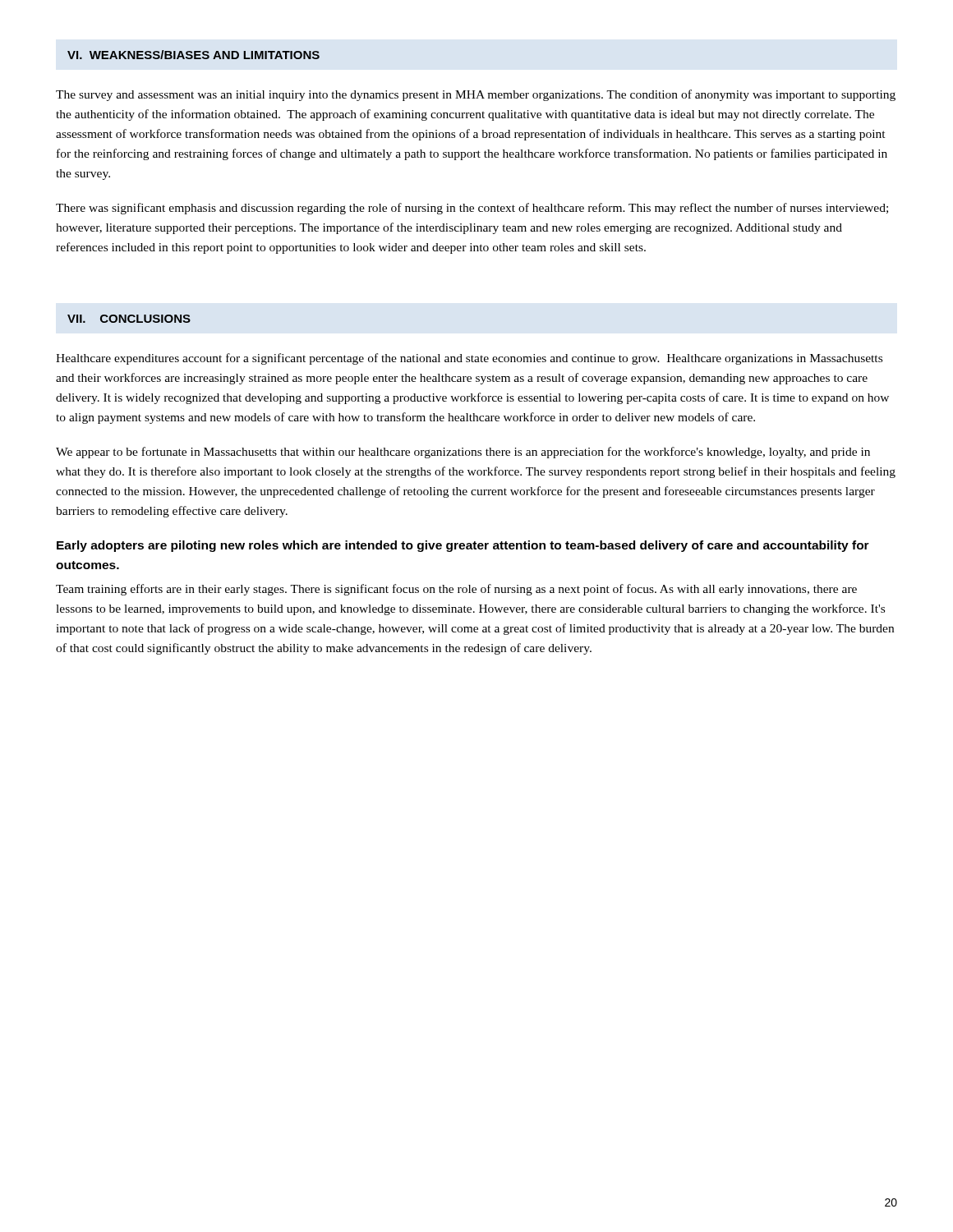Viewport: 953px width, 1232px height.
Task: Select the region starting "Healthcare expenditures account for"
Action: tap(473, 387)
